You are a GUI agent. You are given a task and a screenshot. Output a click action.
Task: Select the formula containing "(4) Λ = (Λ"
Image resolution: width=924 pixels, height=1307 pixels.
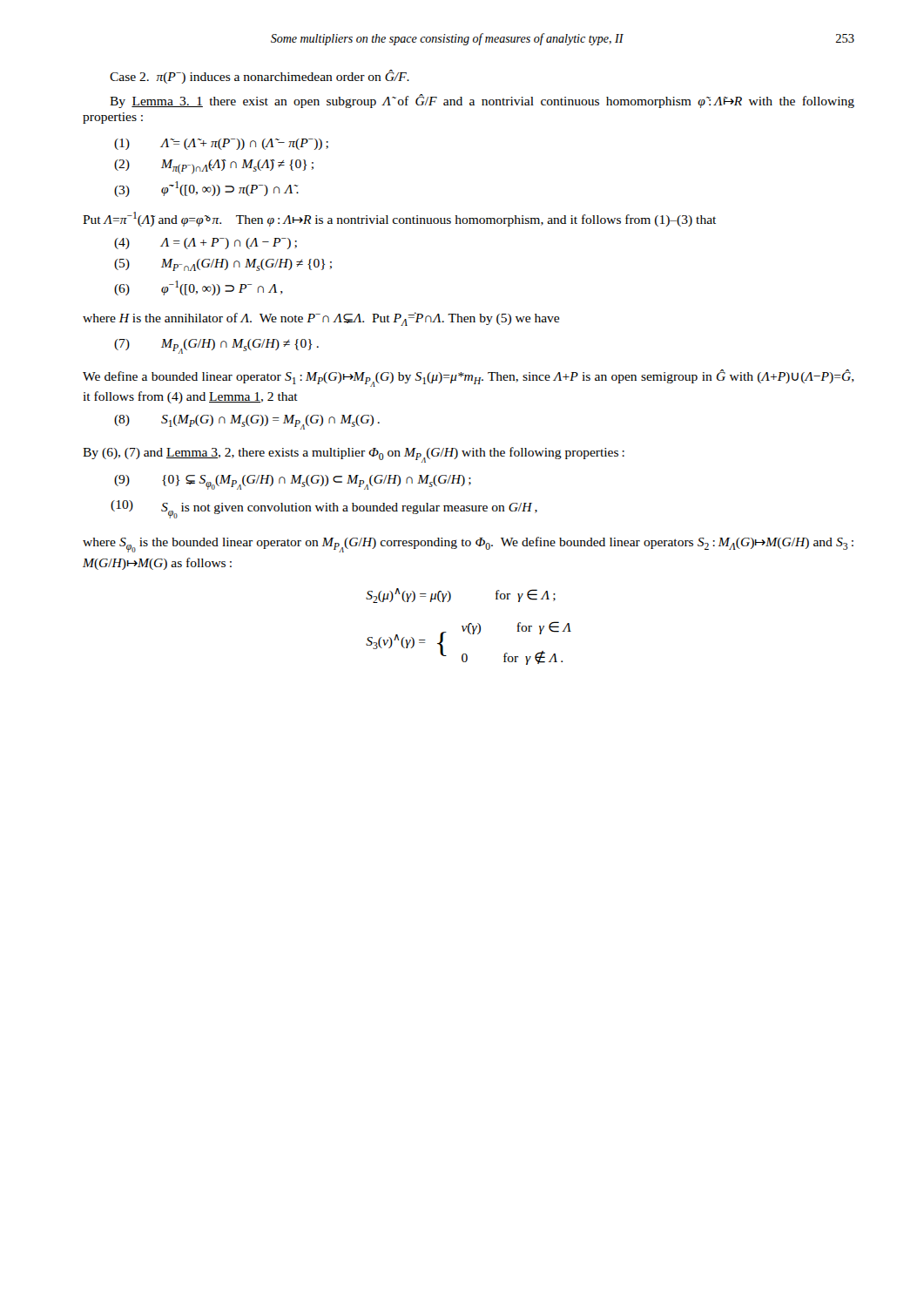190,241
